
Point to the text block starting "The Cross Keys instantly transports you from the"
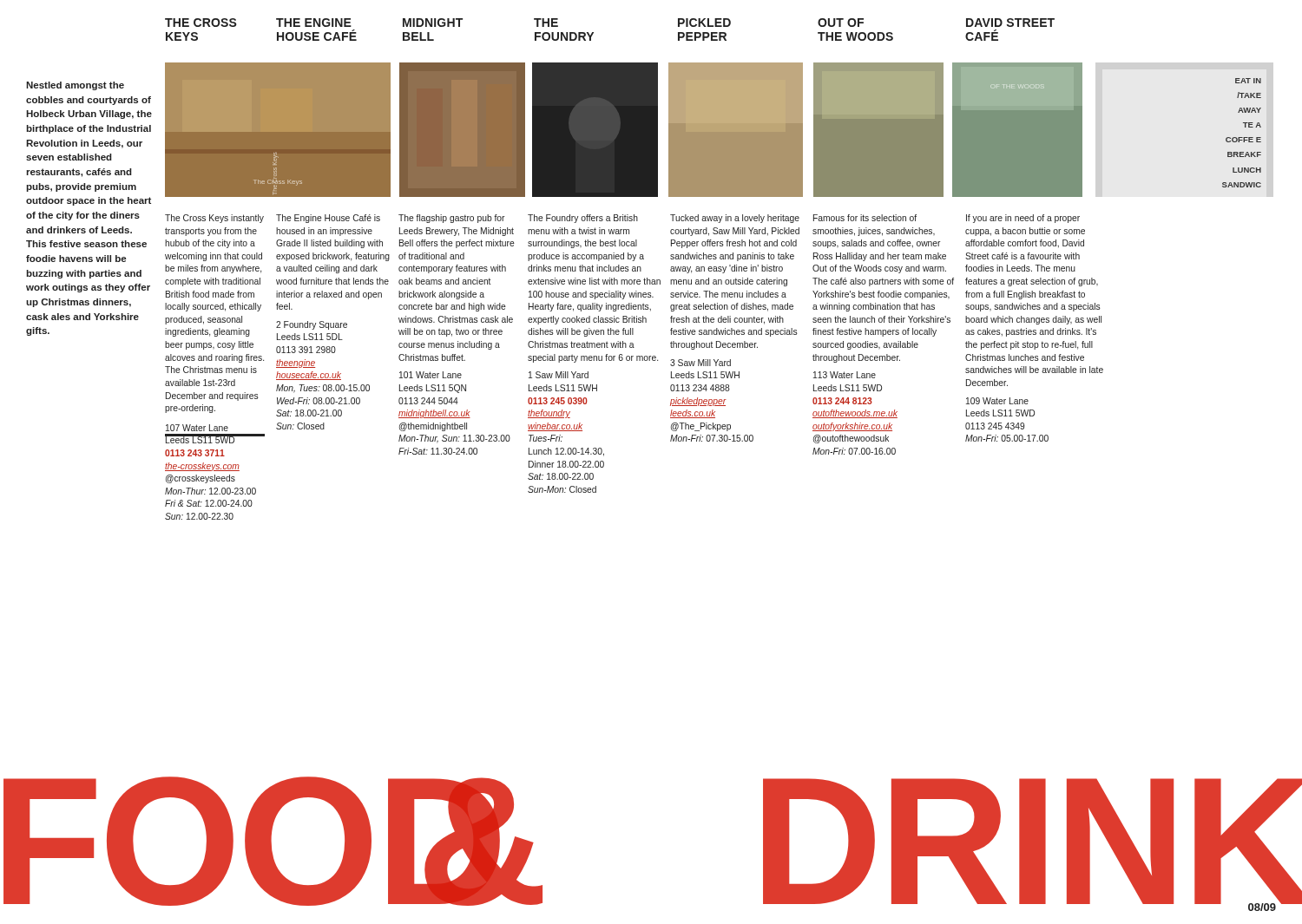click(x=217, y=368)
